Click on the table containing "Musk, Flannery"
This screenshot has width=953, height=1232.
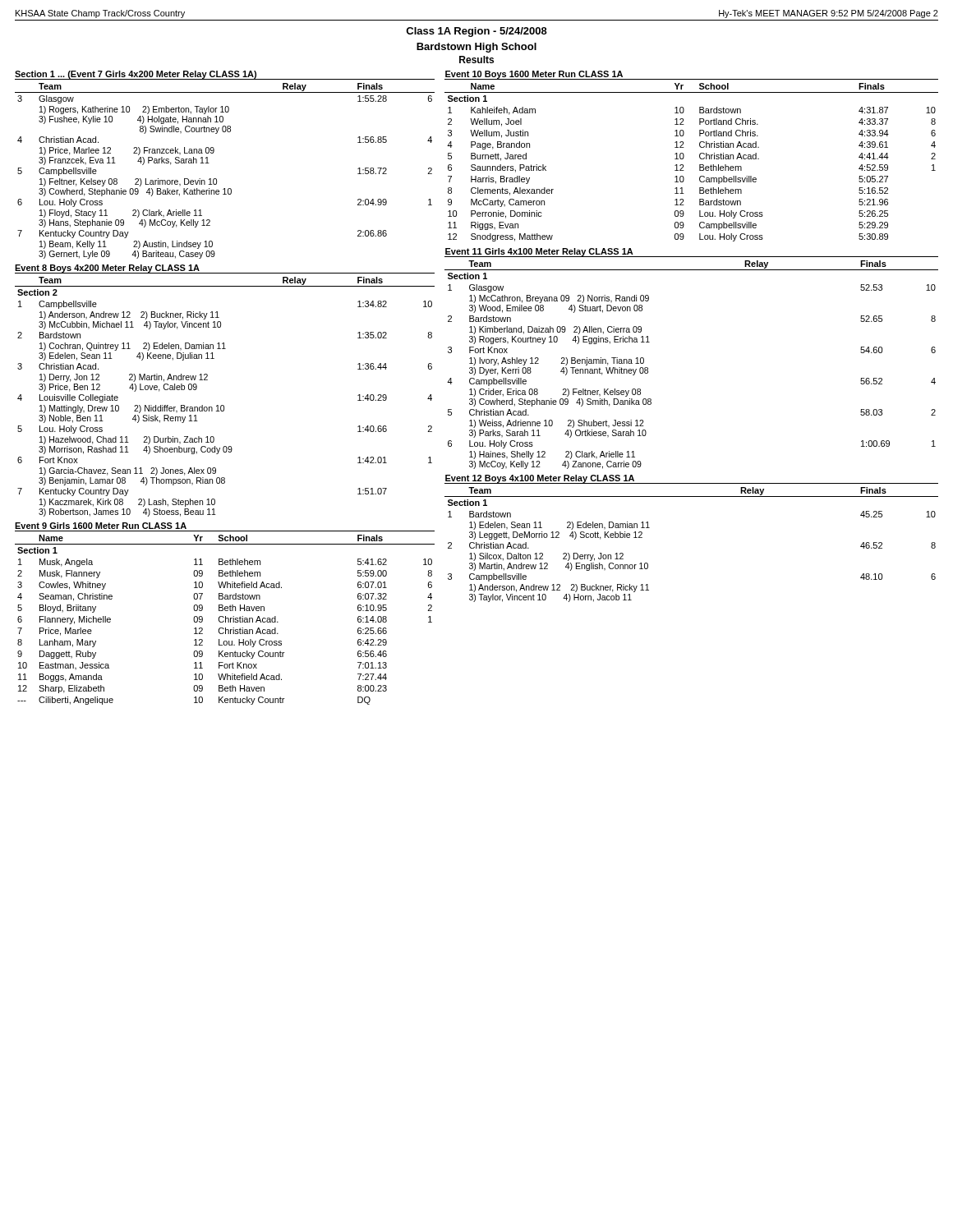point(225,619)
